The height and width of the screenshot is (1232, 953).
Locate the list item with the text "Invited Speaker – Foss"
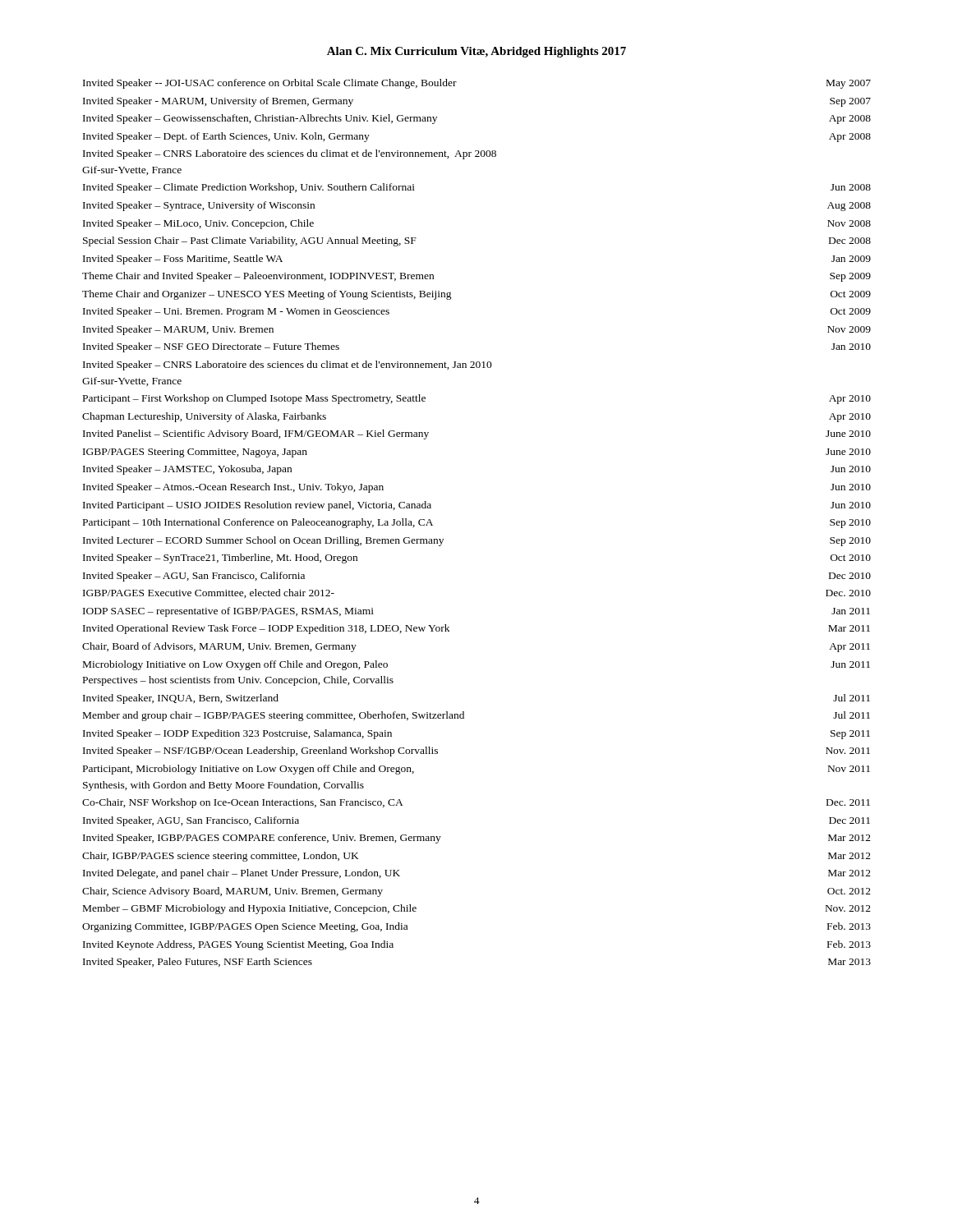coord(179,260)
